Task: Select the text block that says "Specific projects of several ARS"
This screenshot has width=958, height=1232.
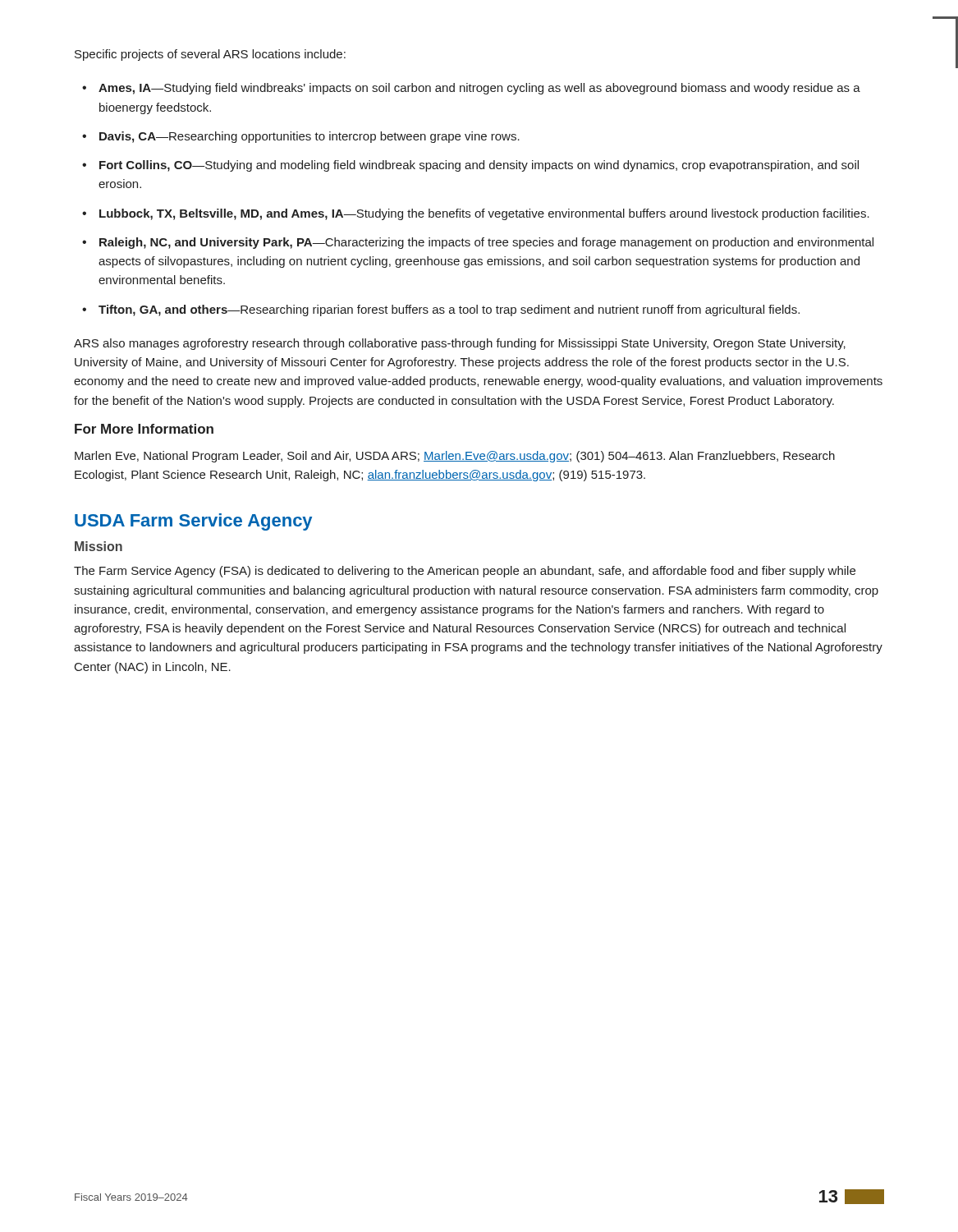Action: (210, 55)
